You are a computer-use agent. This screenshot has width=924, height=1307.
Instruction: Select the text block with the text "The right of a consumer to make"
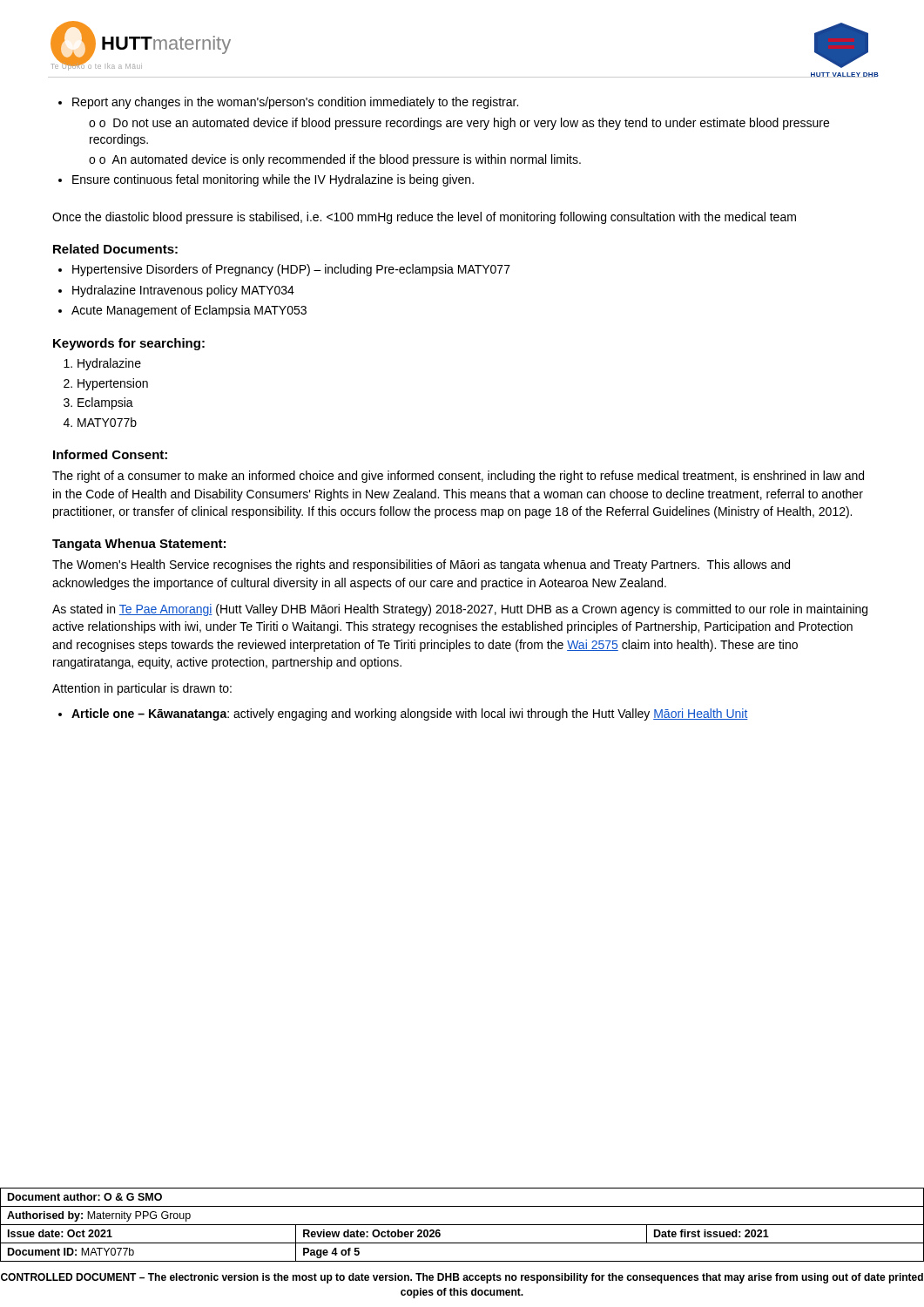pyautogui.click(x=459, y=494)
